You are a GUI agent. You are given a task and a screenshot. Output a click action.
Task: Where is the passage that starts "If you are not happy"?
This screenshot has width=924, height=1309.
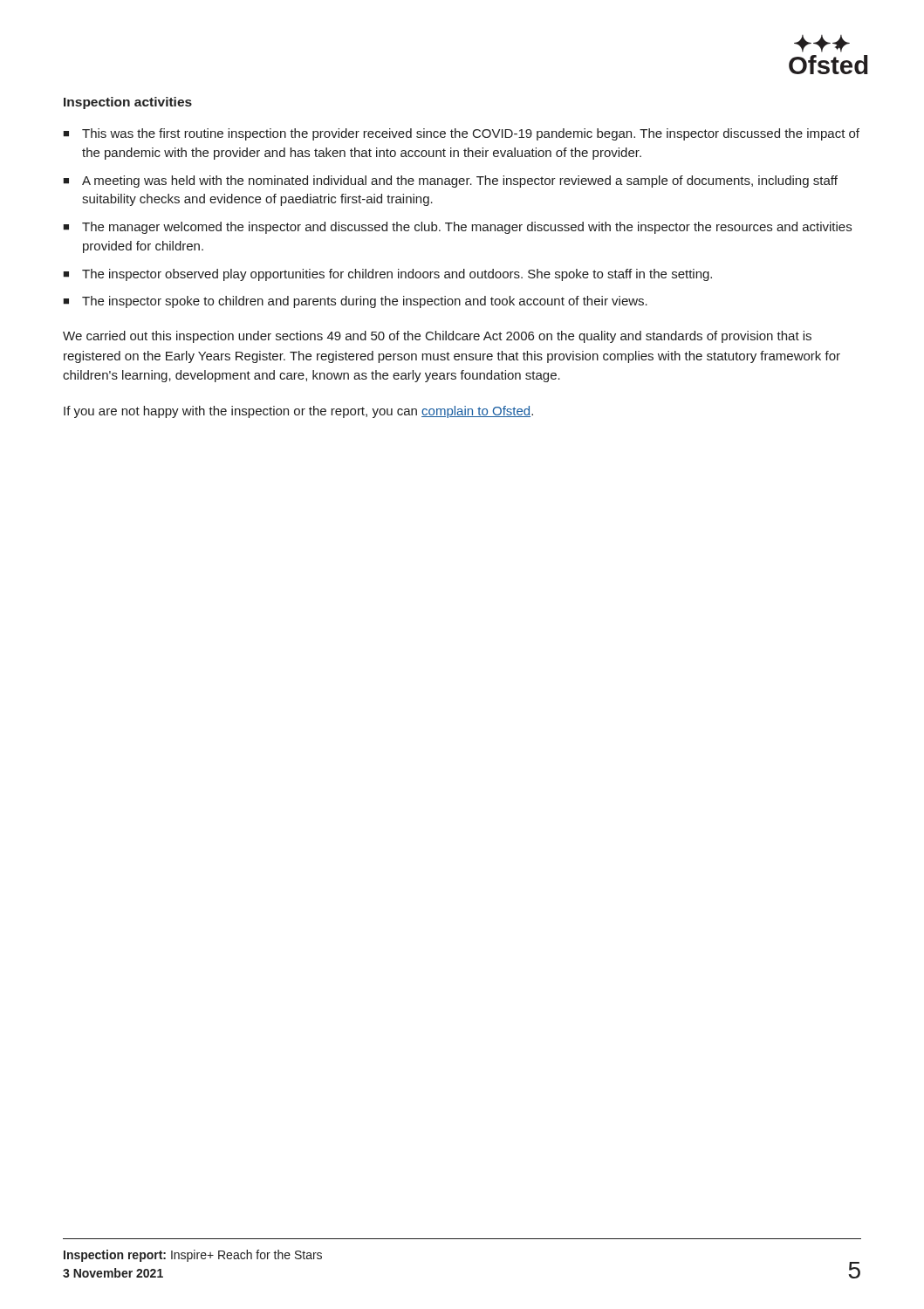coord(299,410)
